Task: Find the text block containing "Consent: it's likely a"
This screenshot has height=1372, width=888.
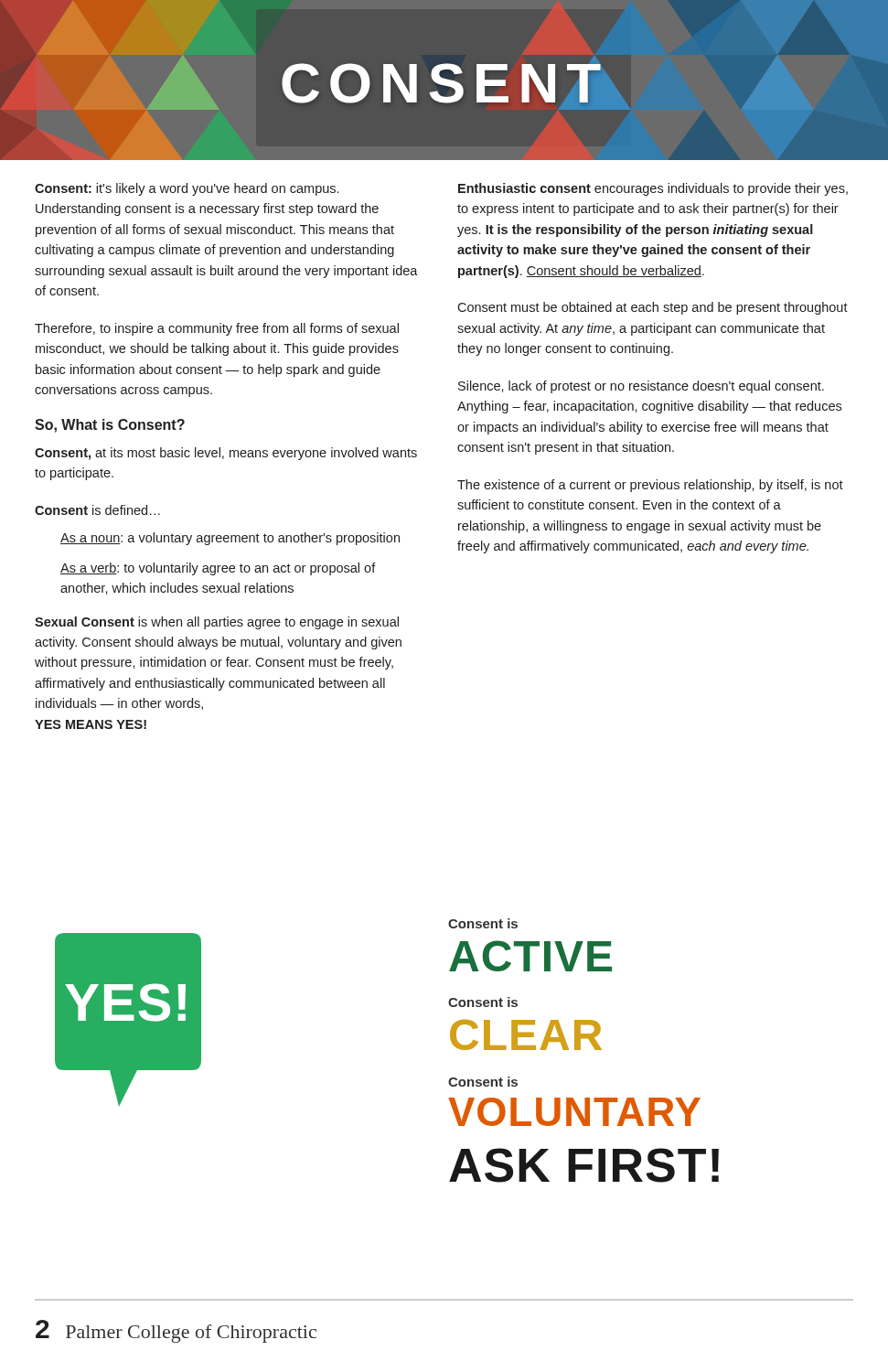Action: (226, 240)
